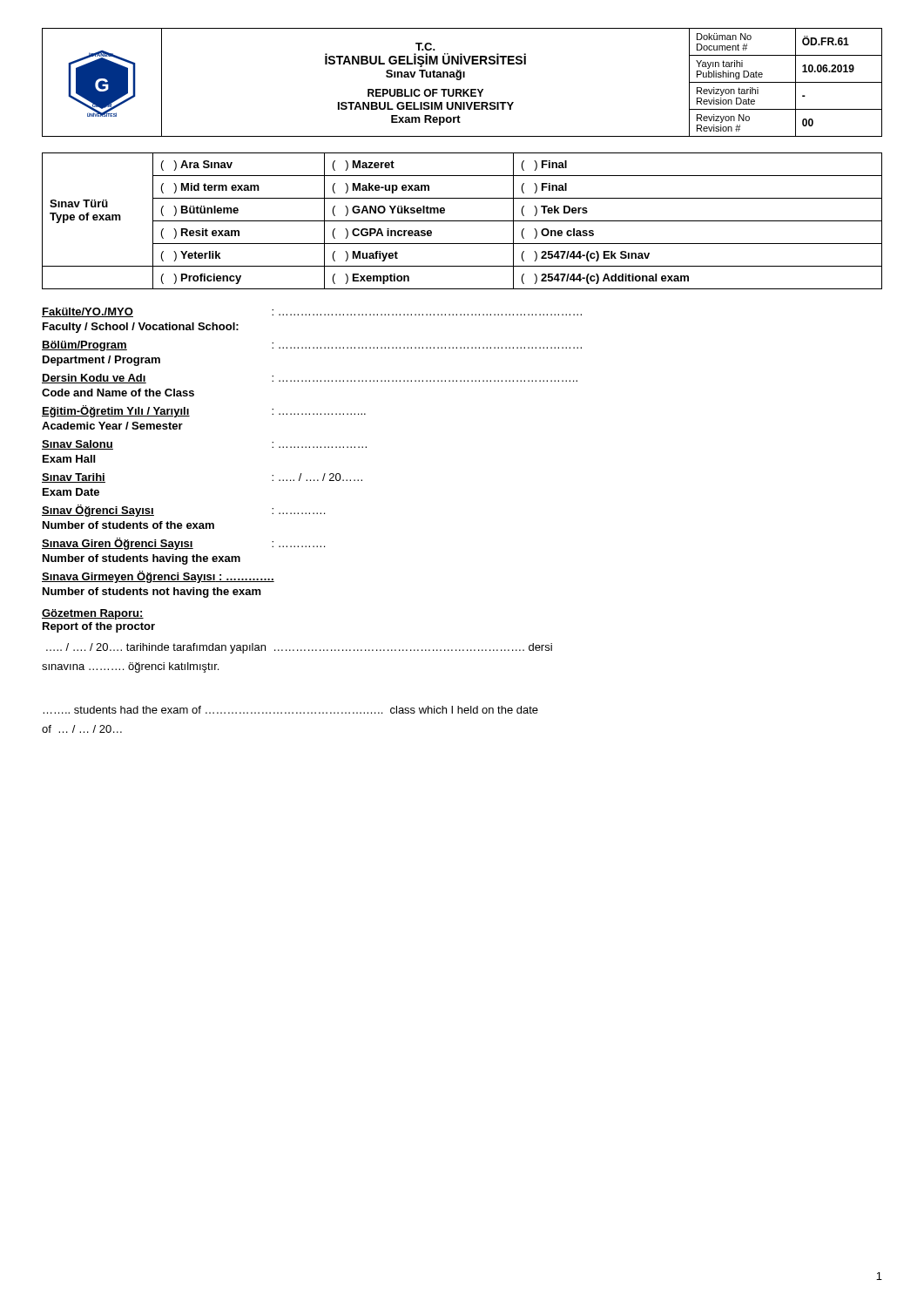Select the element starting "Sınav Salonu : …………………… Exam Hall"

click(77, 444)
